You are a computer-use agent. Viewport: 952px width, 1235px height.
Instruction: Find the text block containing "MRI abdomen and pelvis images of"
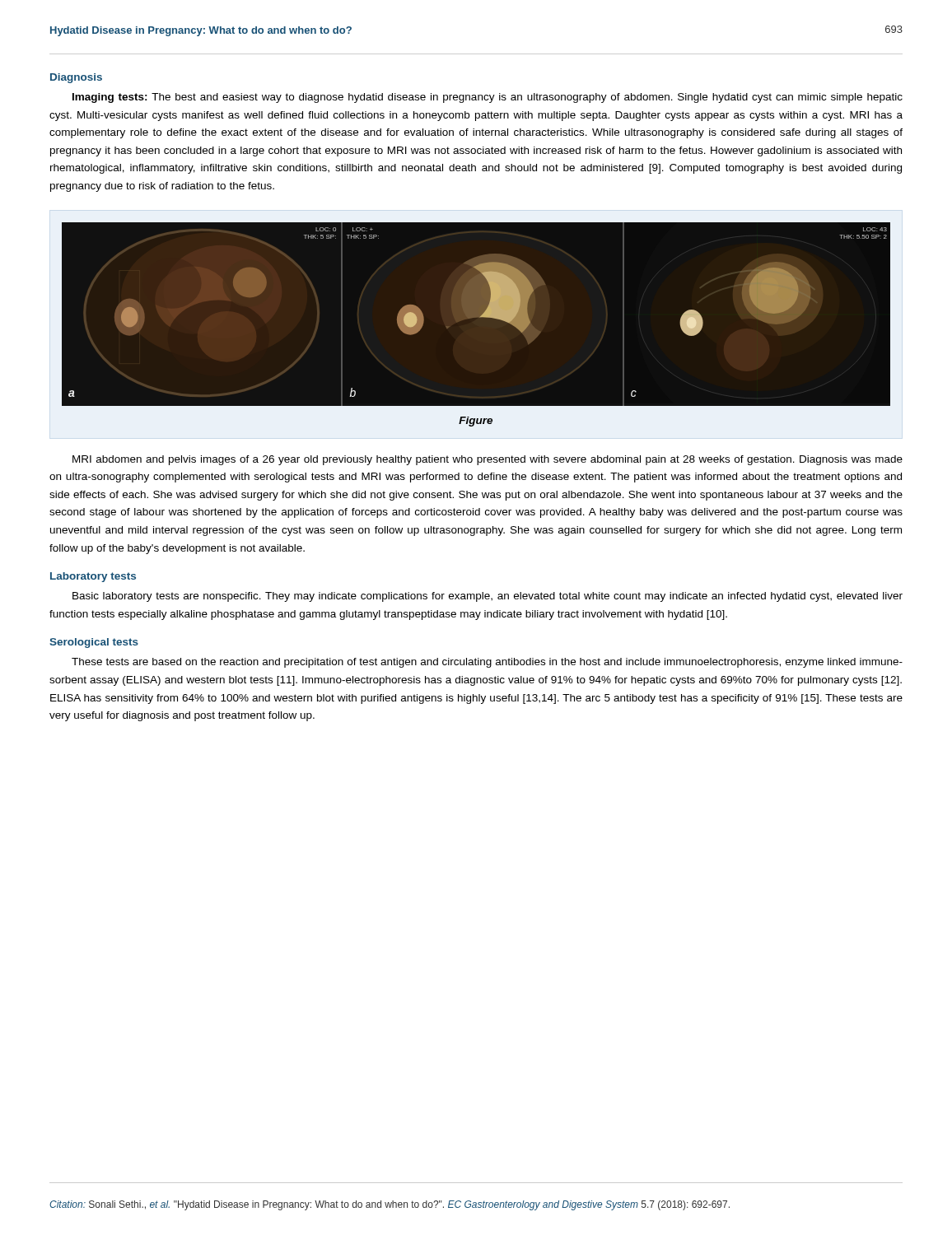[x=476, y=503]
